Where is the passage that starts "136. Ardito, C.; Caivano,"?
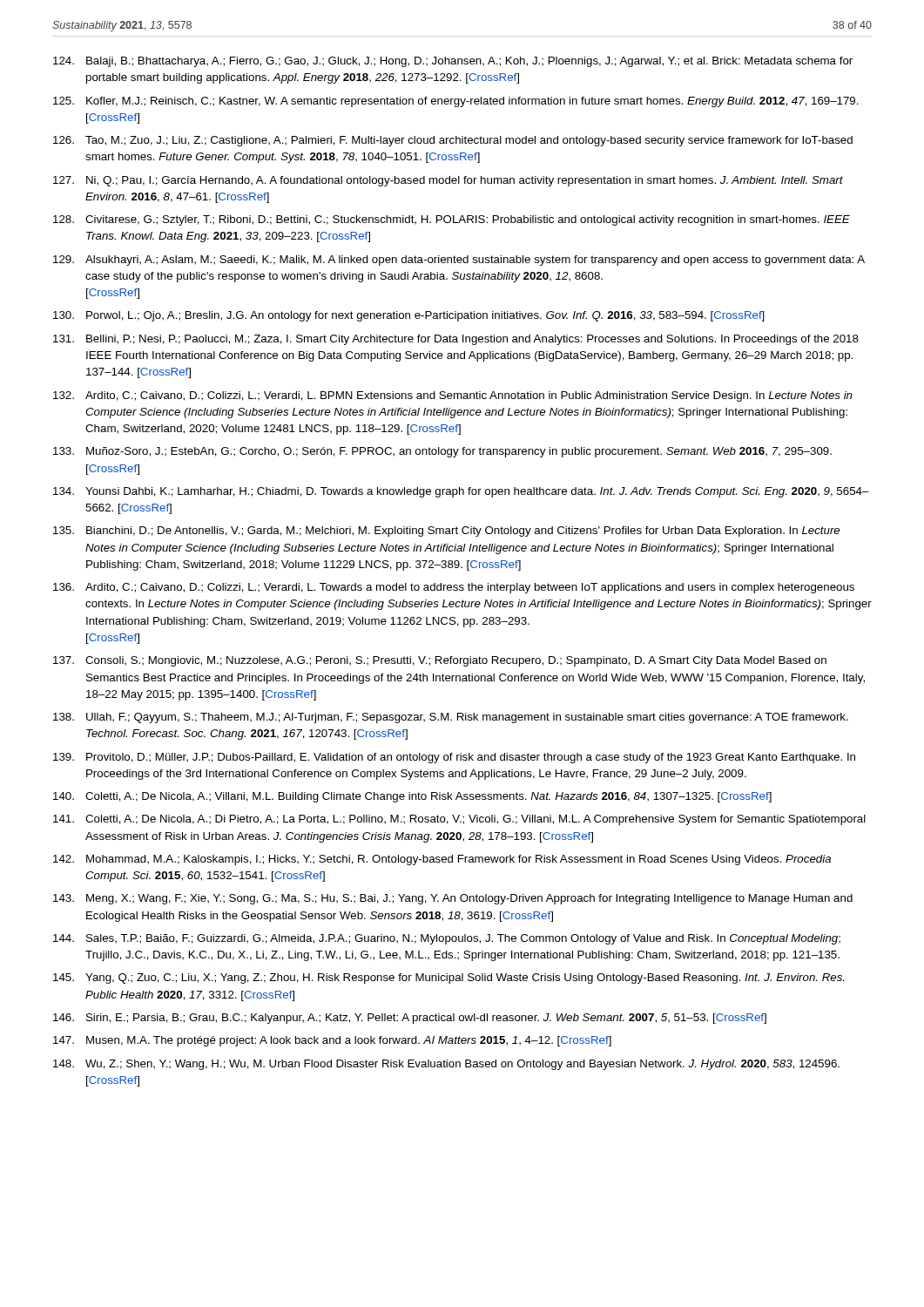 (462, 612)
